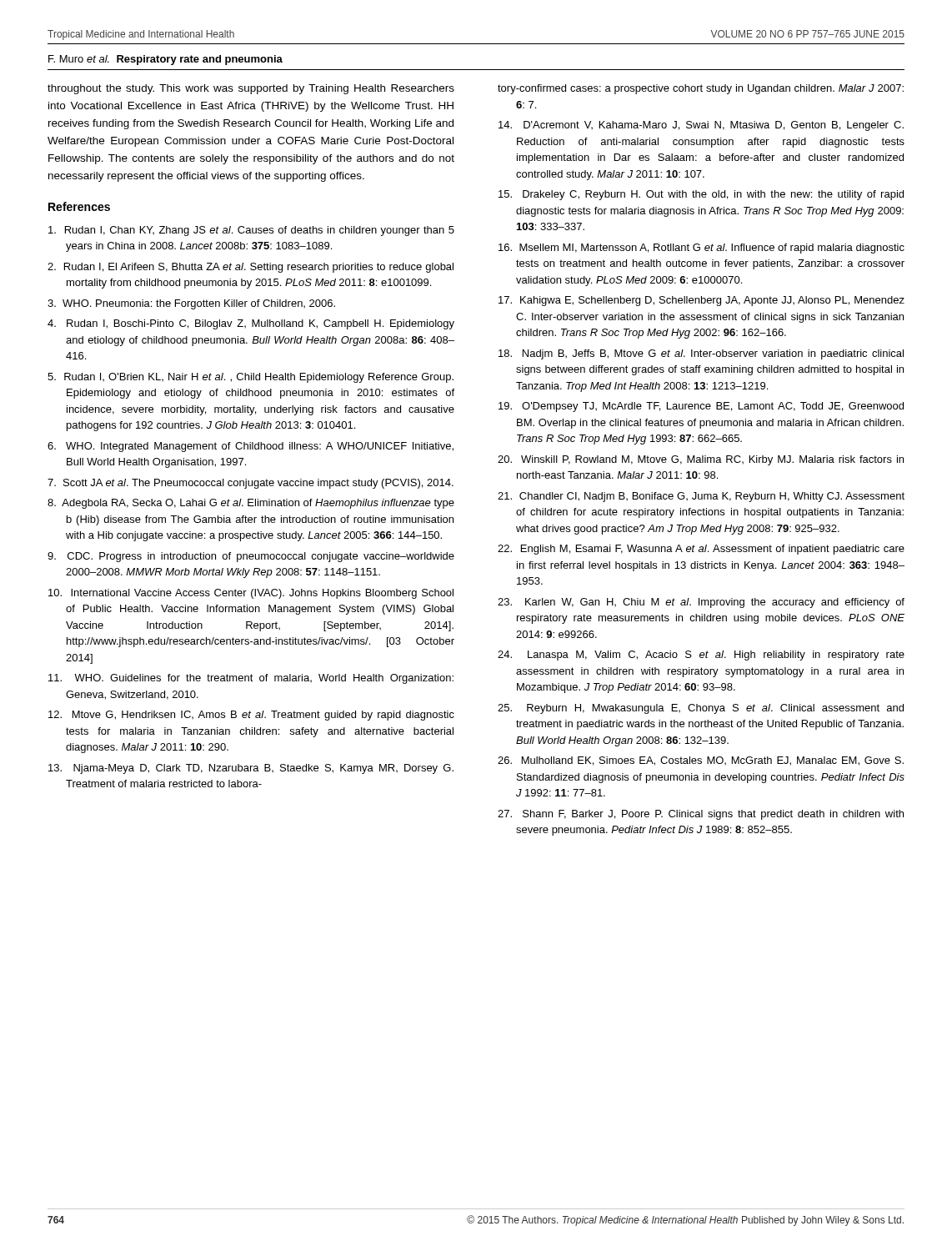Point to the block beginning "Rudan I, Chan KY, Zhang JS et al."
952x1251 pixels.
[251, 238]
